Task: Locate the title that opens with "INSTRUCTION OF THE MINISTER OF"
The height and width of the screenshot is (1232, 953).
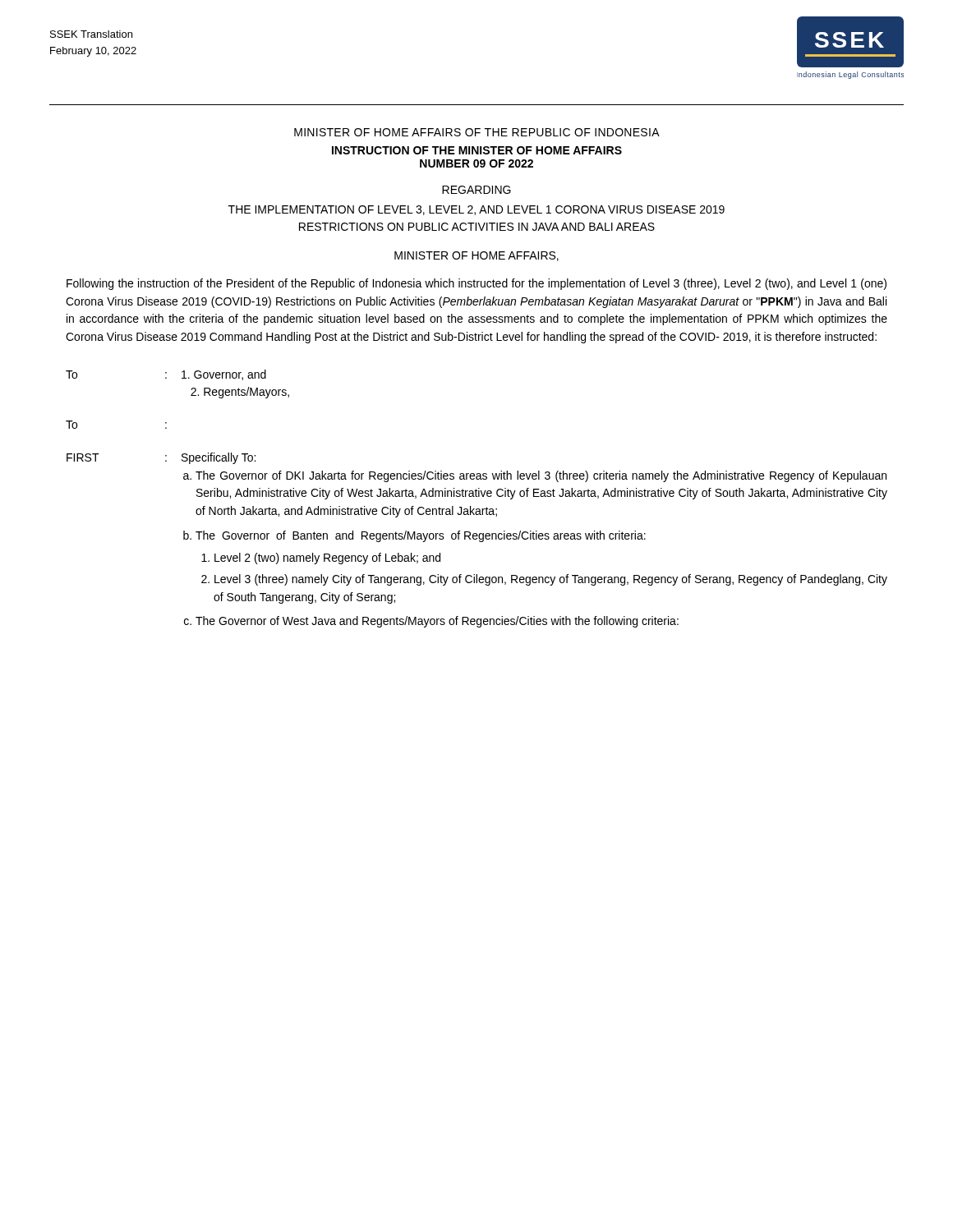Action: [x=476, y=157]
